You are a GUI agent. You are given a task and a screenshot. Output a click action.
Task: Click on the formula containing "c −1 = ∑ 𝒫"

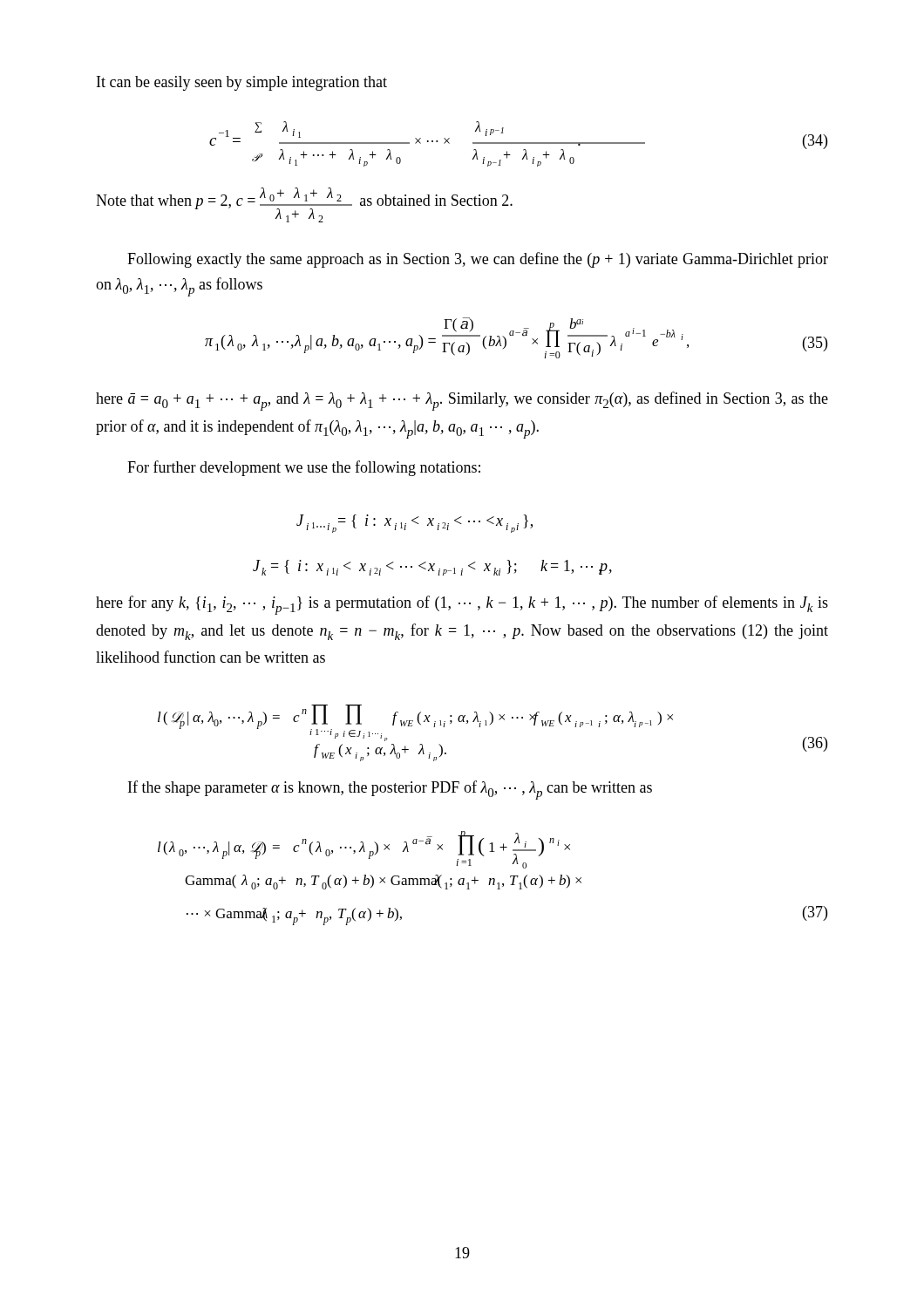tap(519, 140)
